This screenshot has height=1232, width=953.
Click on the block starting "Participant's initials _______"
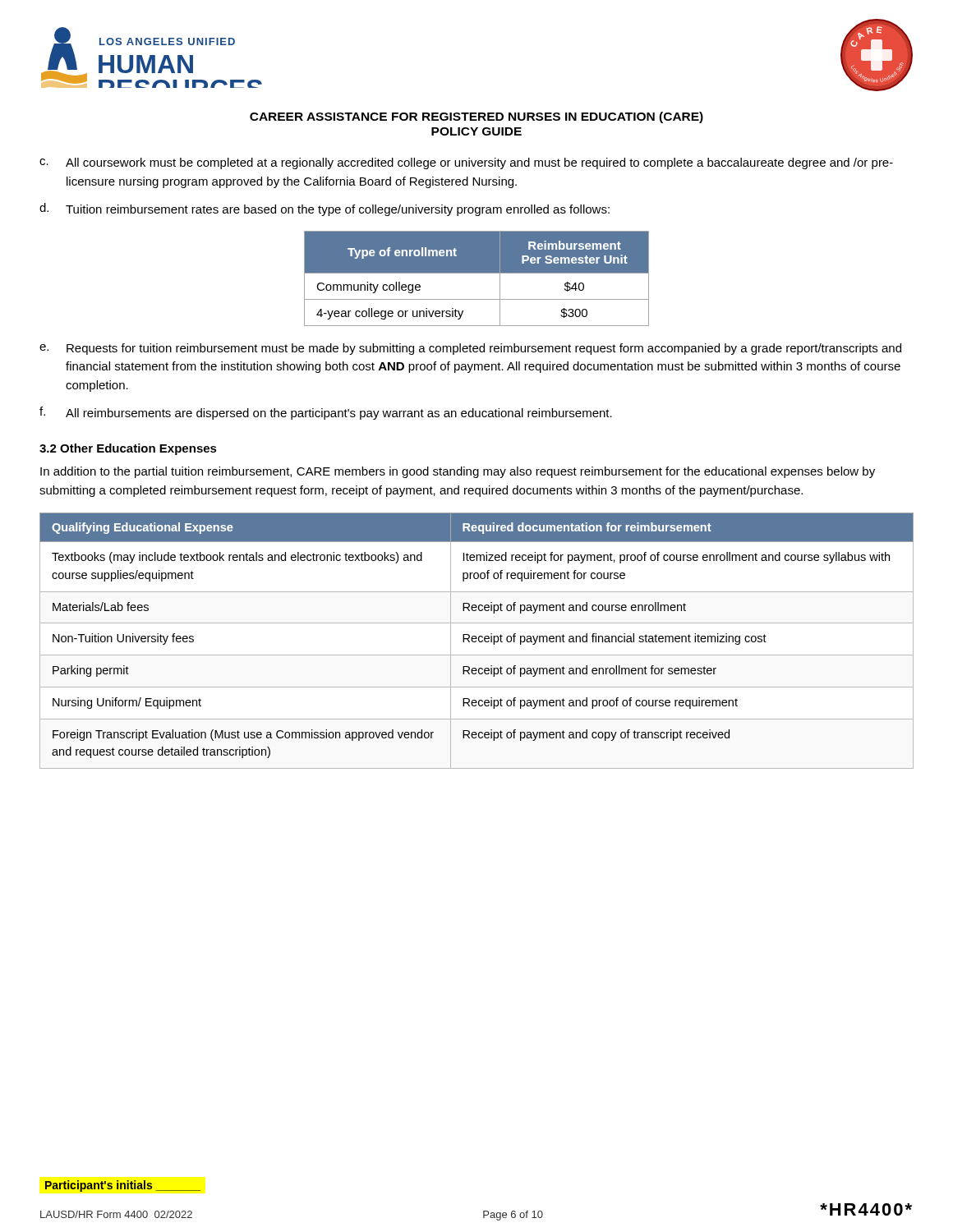122,1185
